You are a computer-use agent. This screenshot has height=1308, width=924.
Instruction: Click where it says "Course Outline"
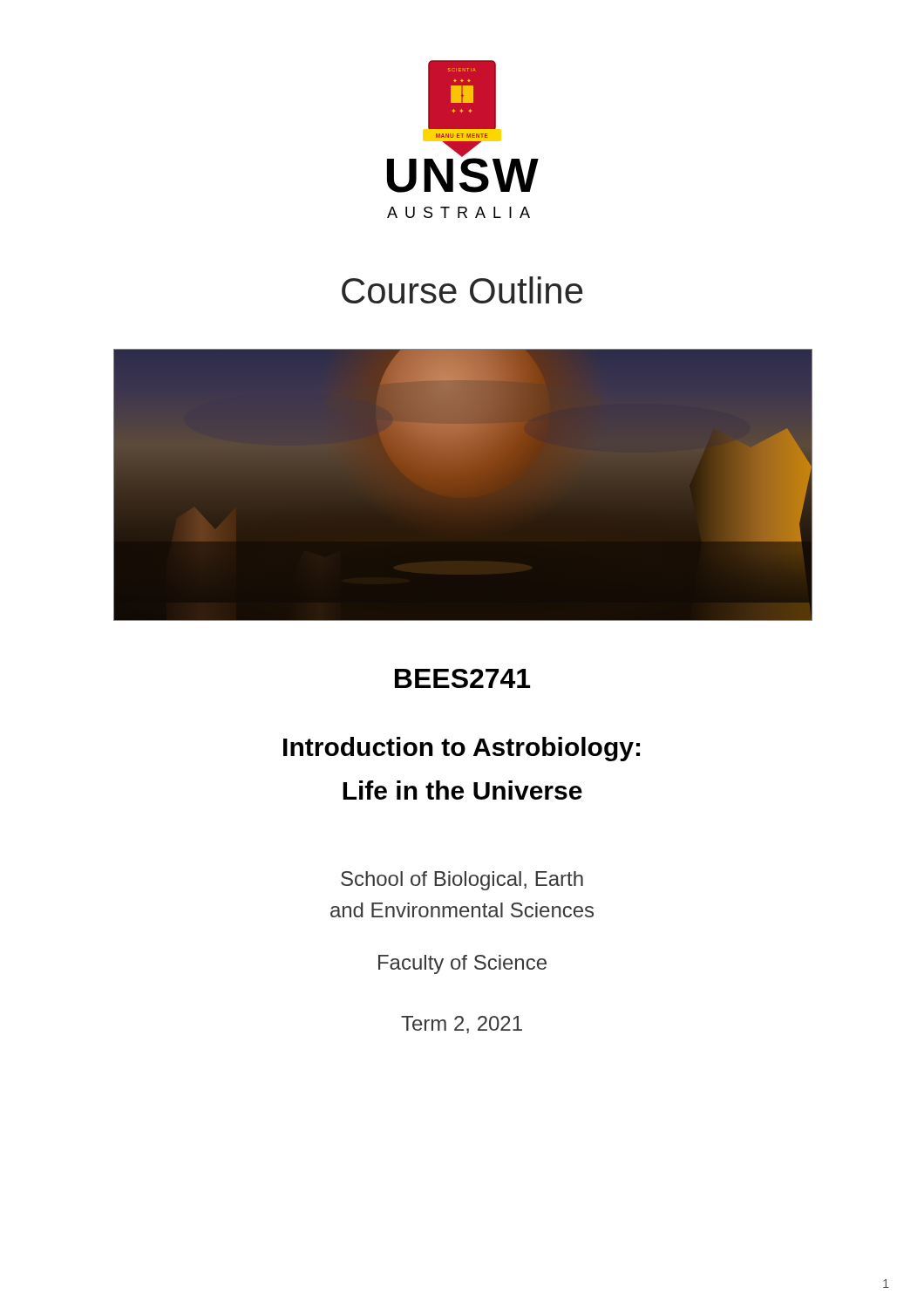pyautogui.click(x=462, y=291)
